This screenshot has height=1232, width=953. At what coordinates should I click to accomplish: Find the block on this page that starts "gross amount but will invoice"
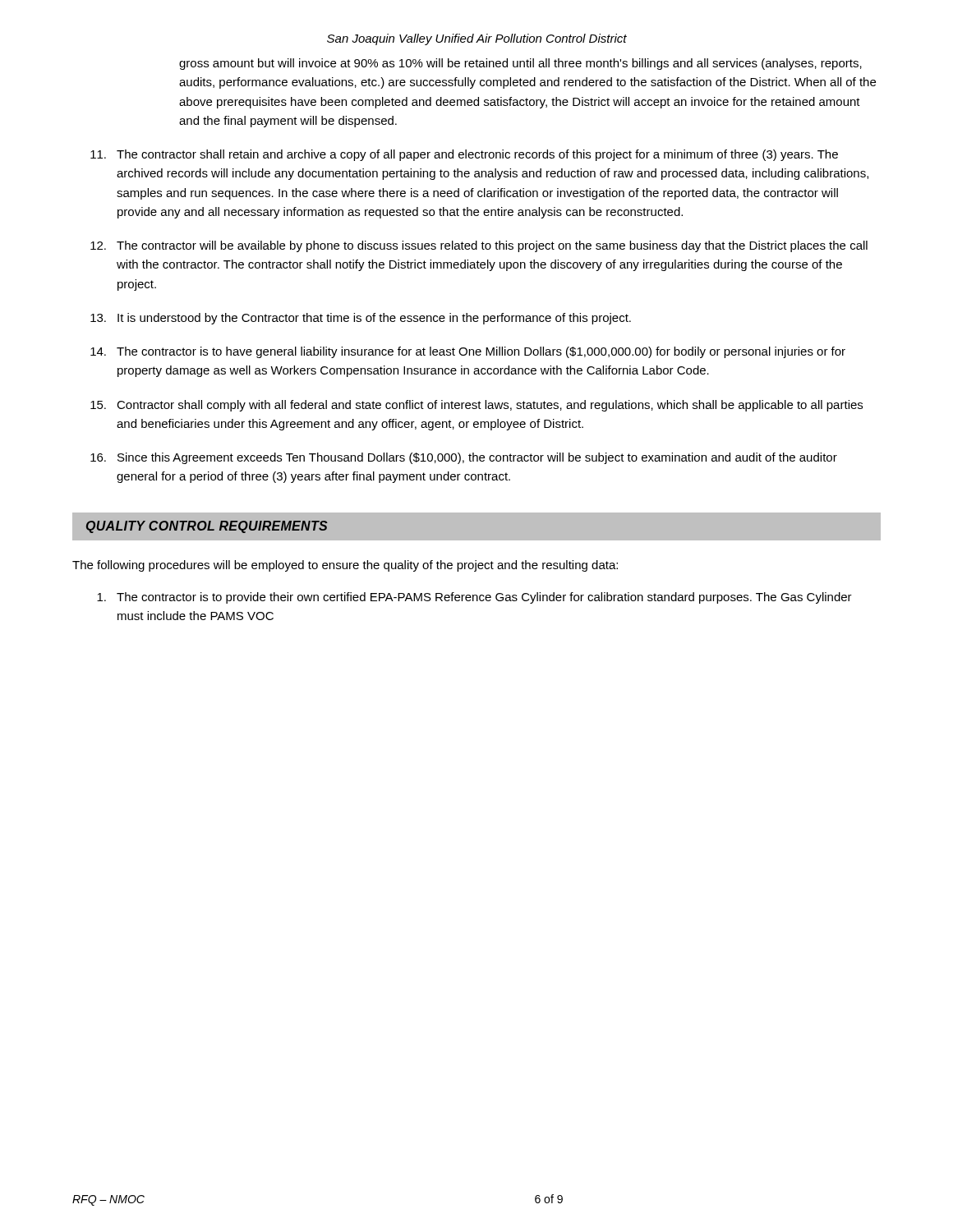pyautogui.click(x=528, y=91)
